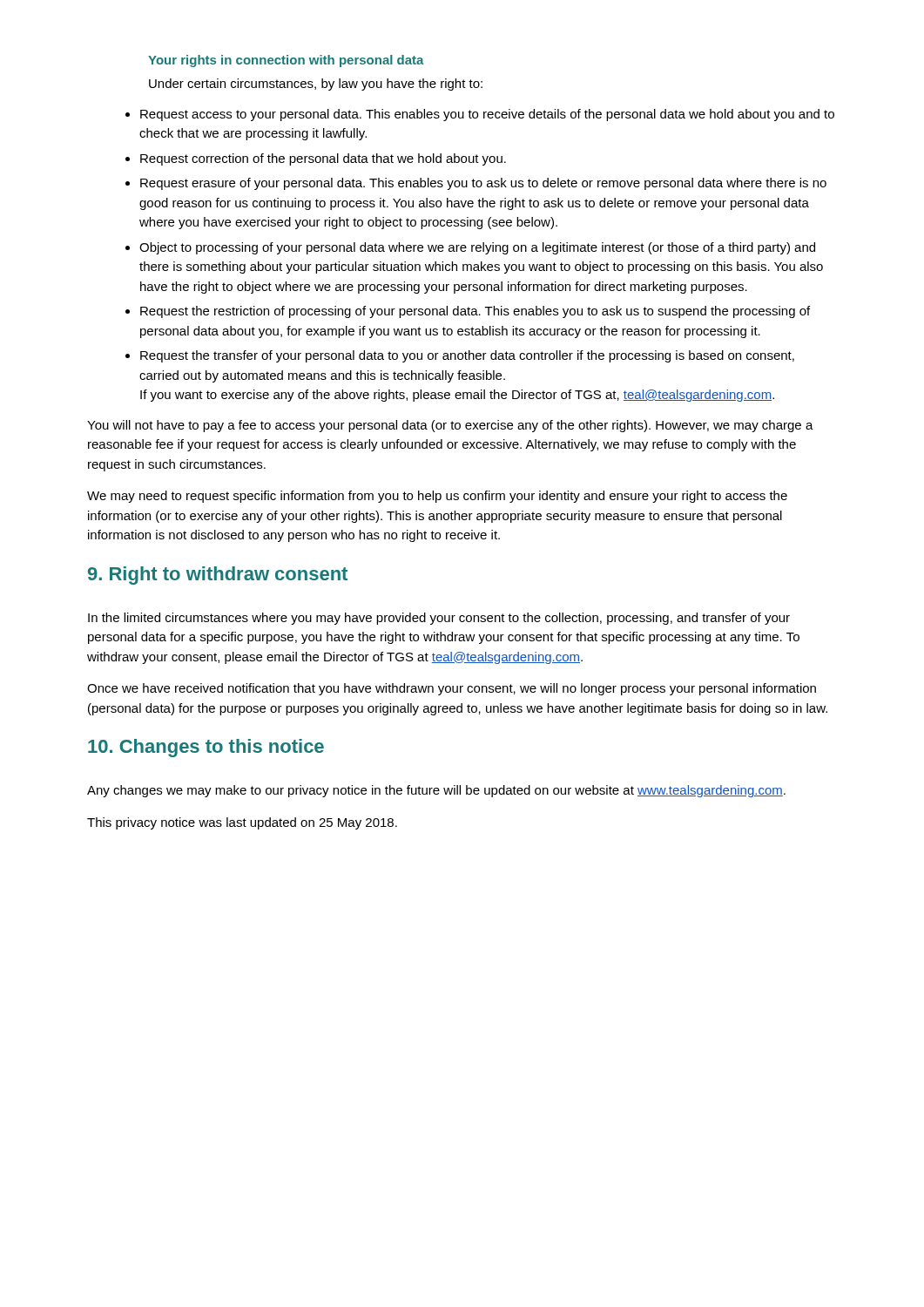Click on the text block starting "We may need"
The height and width of the screenshot is (1307, 924).
[x=437, y=515]
